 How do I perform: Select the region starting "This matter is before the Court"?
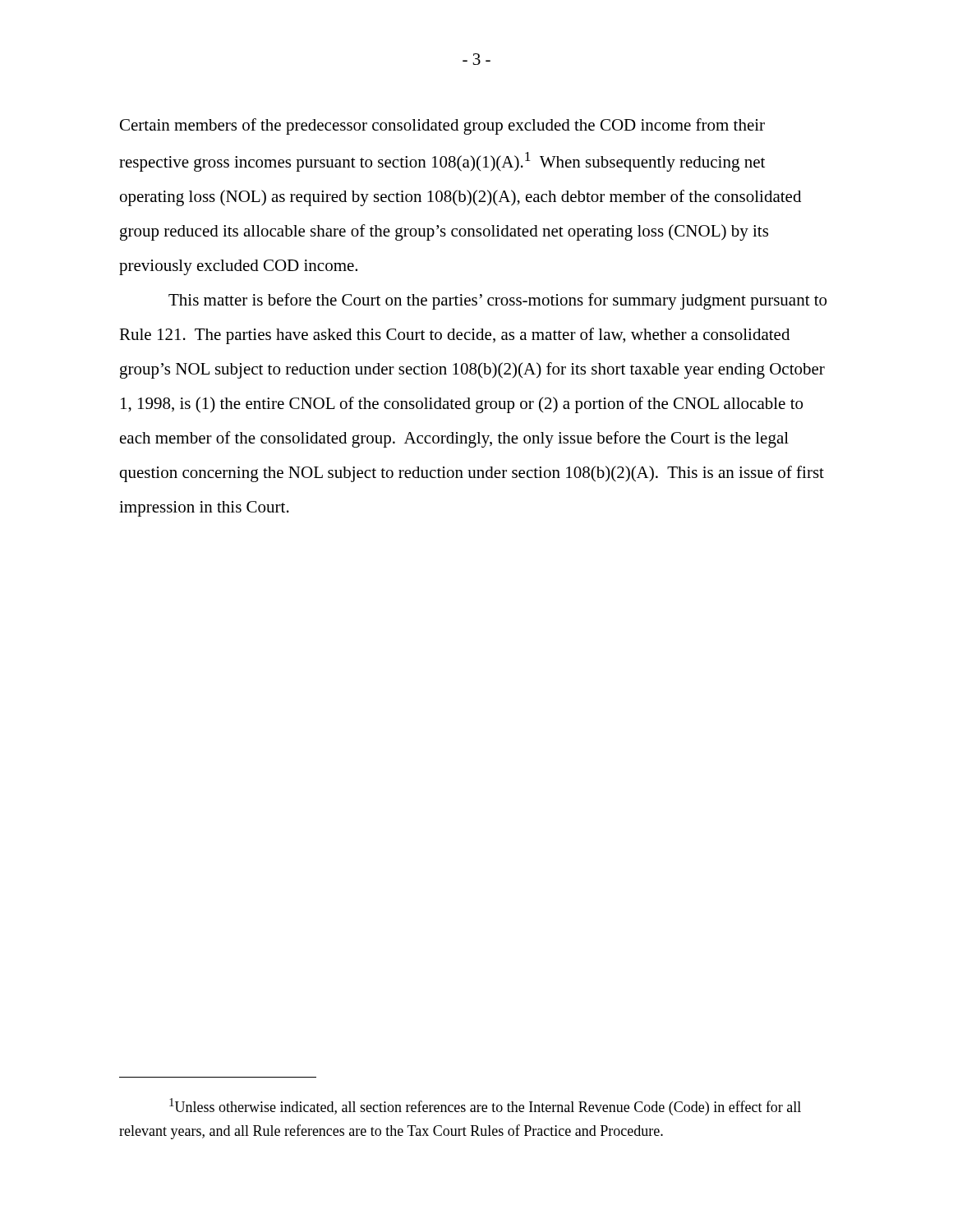(473, 403)
